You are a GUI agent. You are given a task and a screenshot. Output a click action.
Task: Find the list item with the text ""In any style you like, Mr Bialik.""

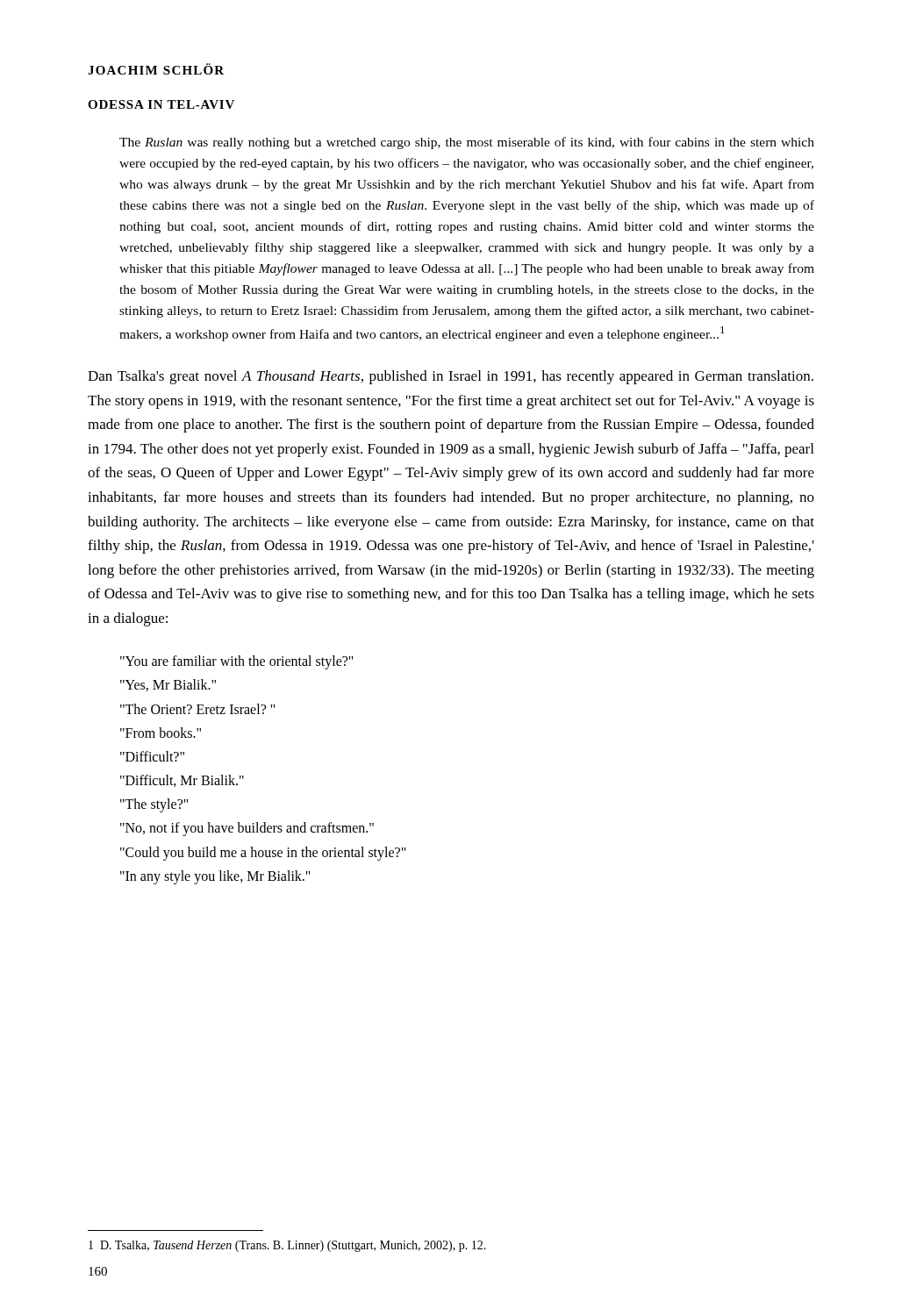coord(215,876)
